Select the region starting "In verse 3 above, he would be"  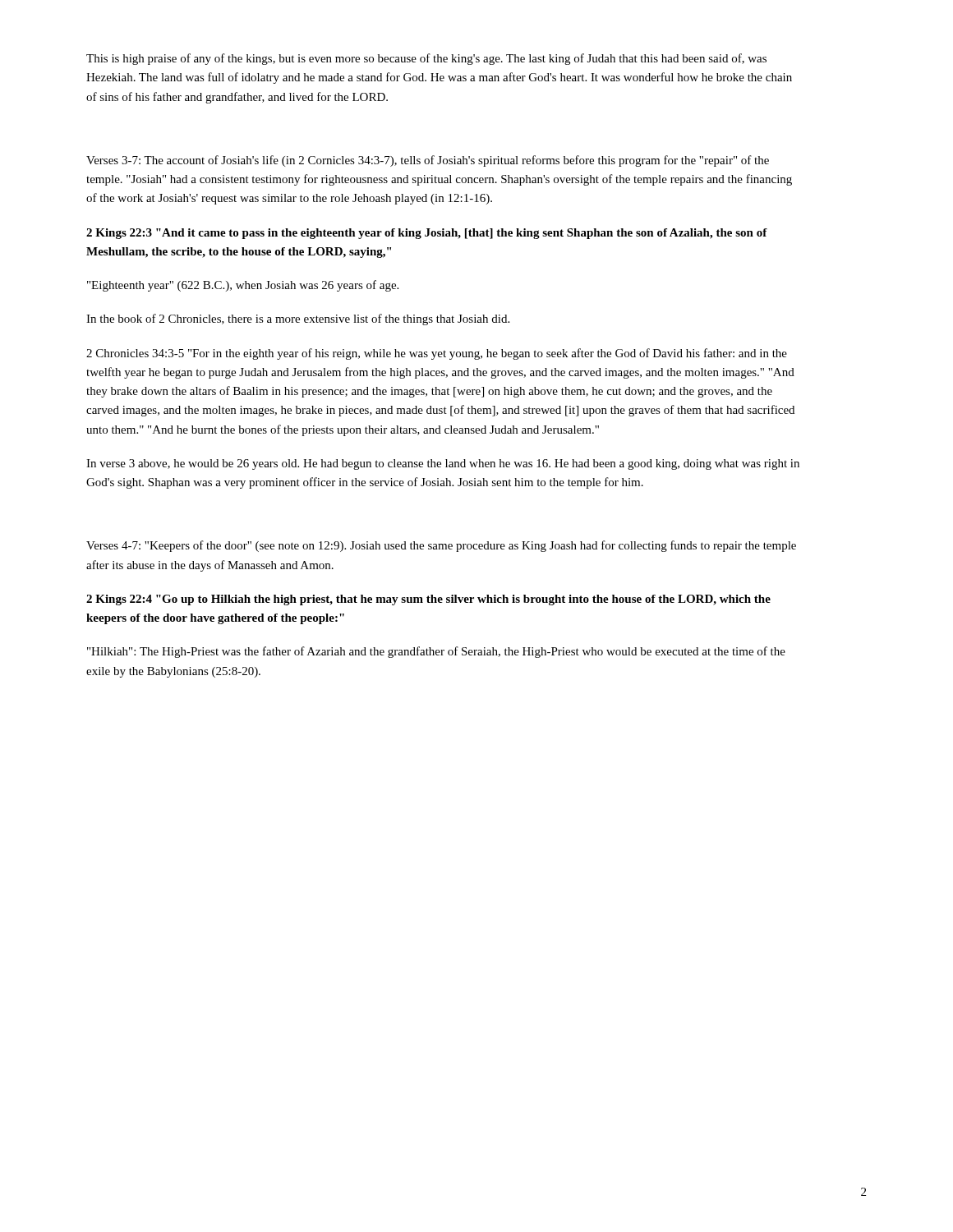443,473
